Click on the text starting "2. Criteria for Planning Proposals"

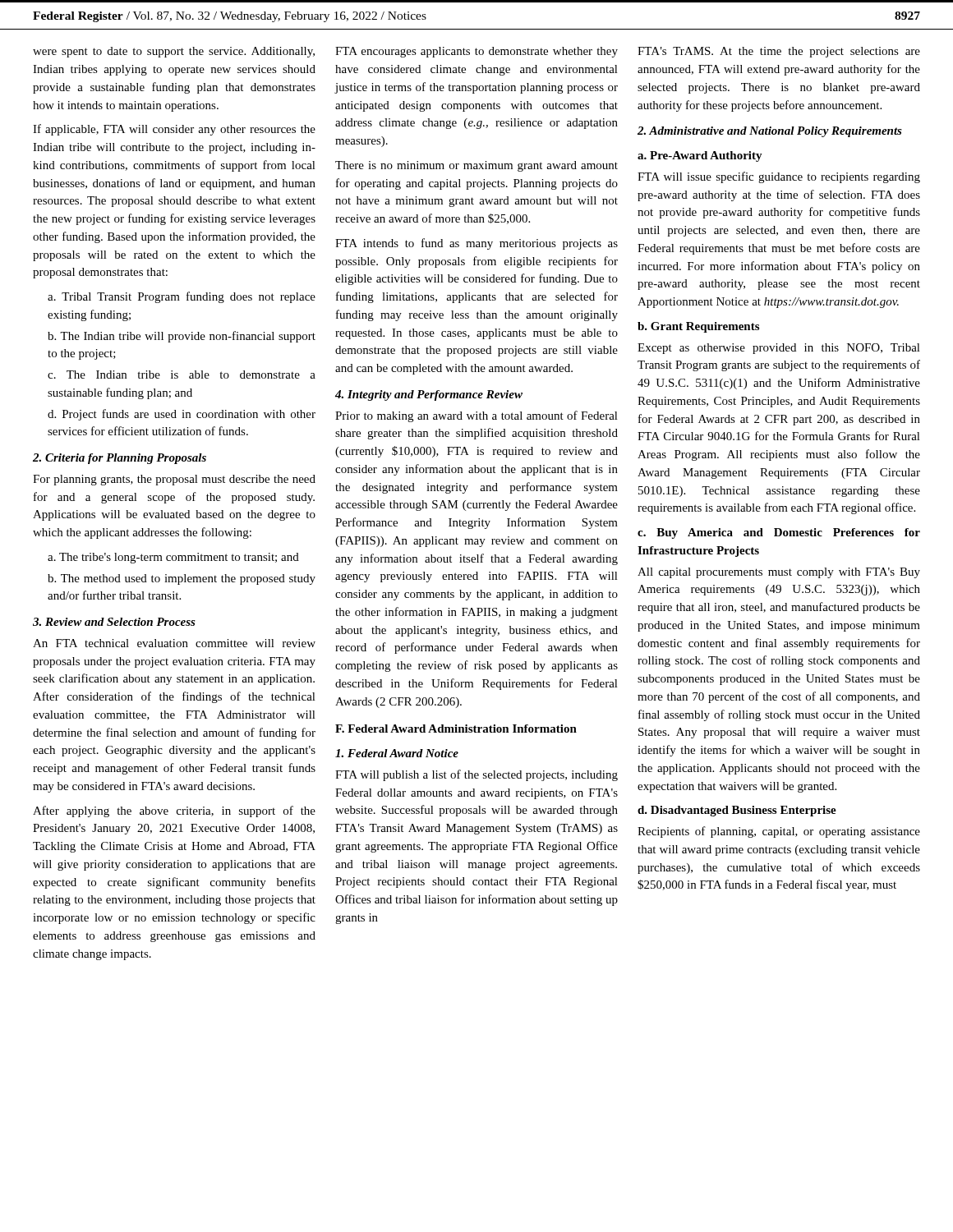174,458
